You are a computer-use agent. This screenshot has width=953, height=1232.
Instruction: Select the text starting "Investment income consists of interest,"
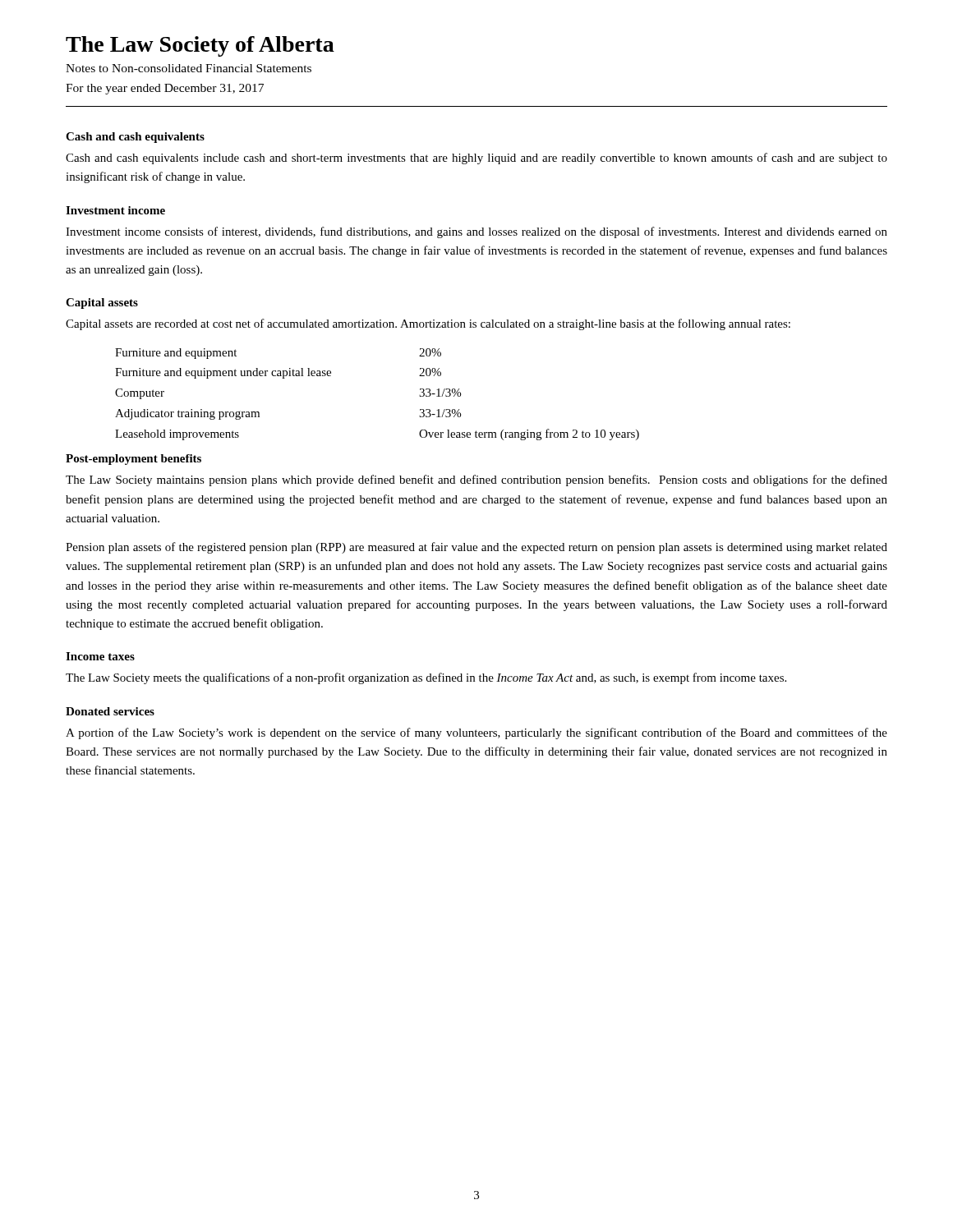point(476,250)
